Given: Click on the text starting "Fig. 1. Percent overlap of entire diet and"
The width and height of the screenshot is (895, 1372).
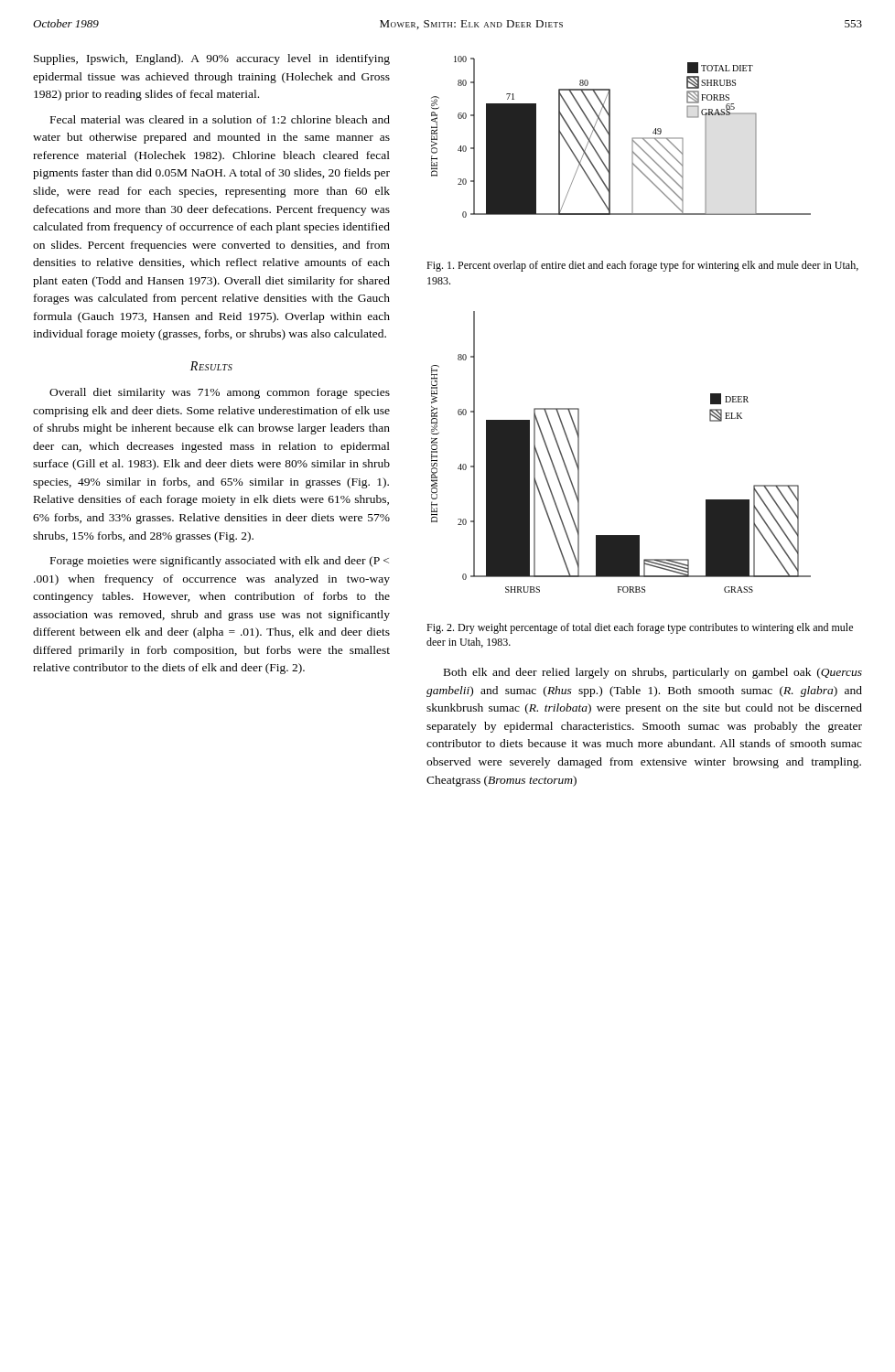Looking at the screenshot, I should pyautogui.click(x=643, y=273).
